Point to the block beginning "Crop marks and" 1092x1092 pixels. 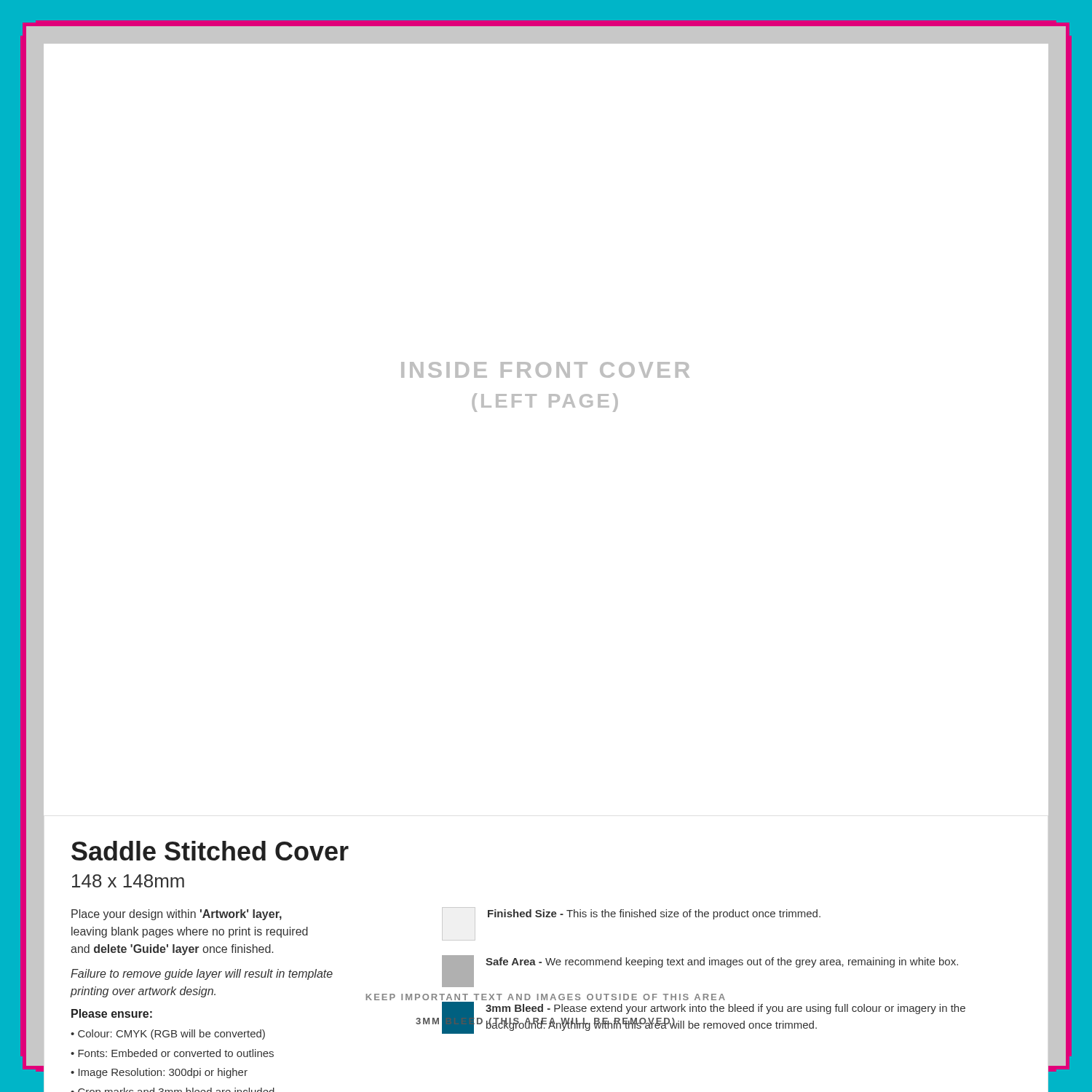pos(176,1089)
